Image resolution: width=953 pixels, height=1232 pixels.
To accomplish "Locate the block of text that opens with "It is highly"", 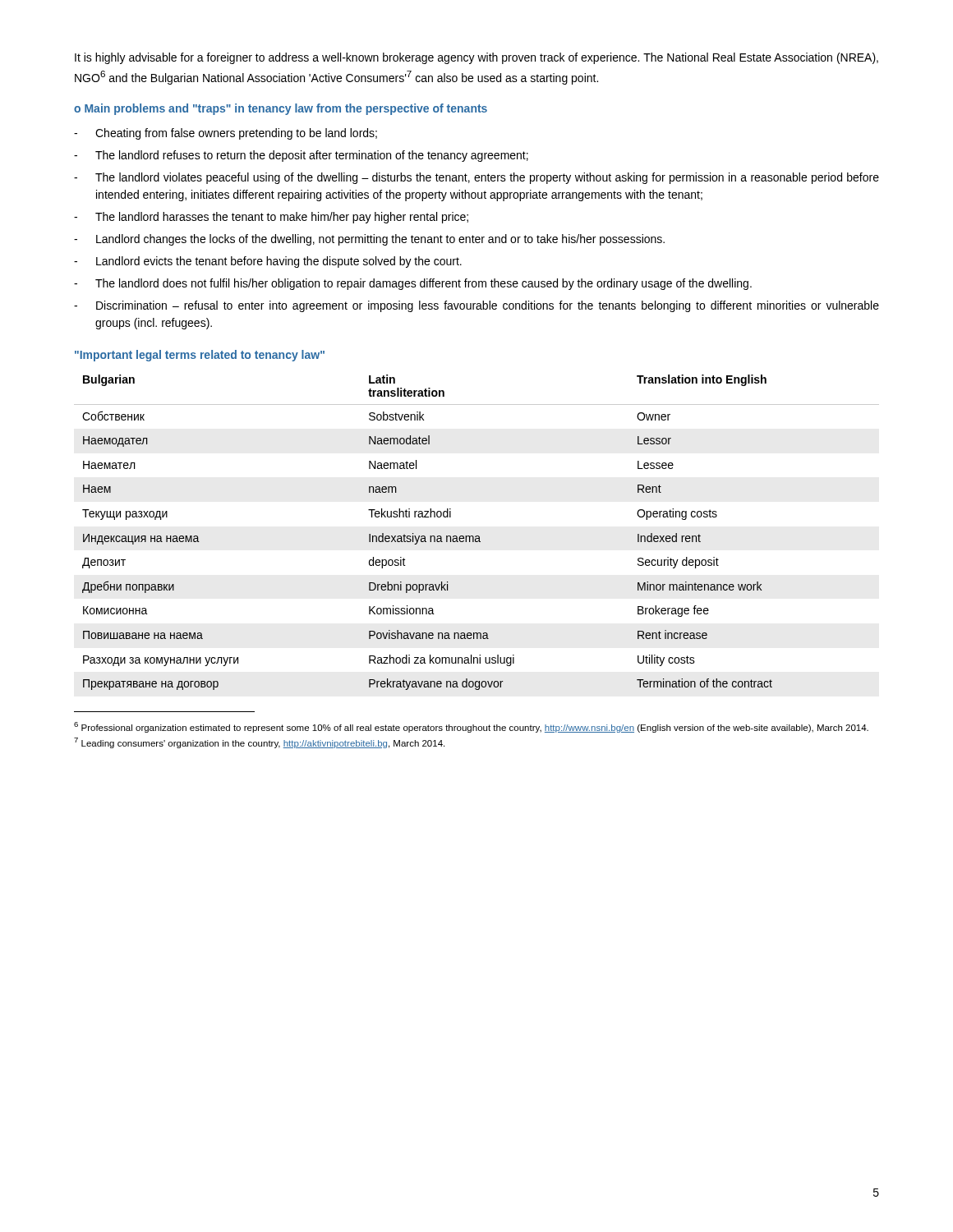I will [476, 68].
